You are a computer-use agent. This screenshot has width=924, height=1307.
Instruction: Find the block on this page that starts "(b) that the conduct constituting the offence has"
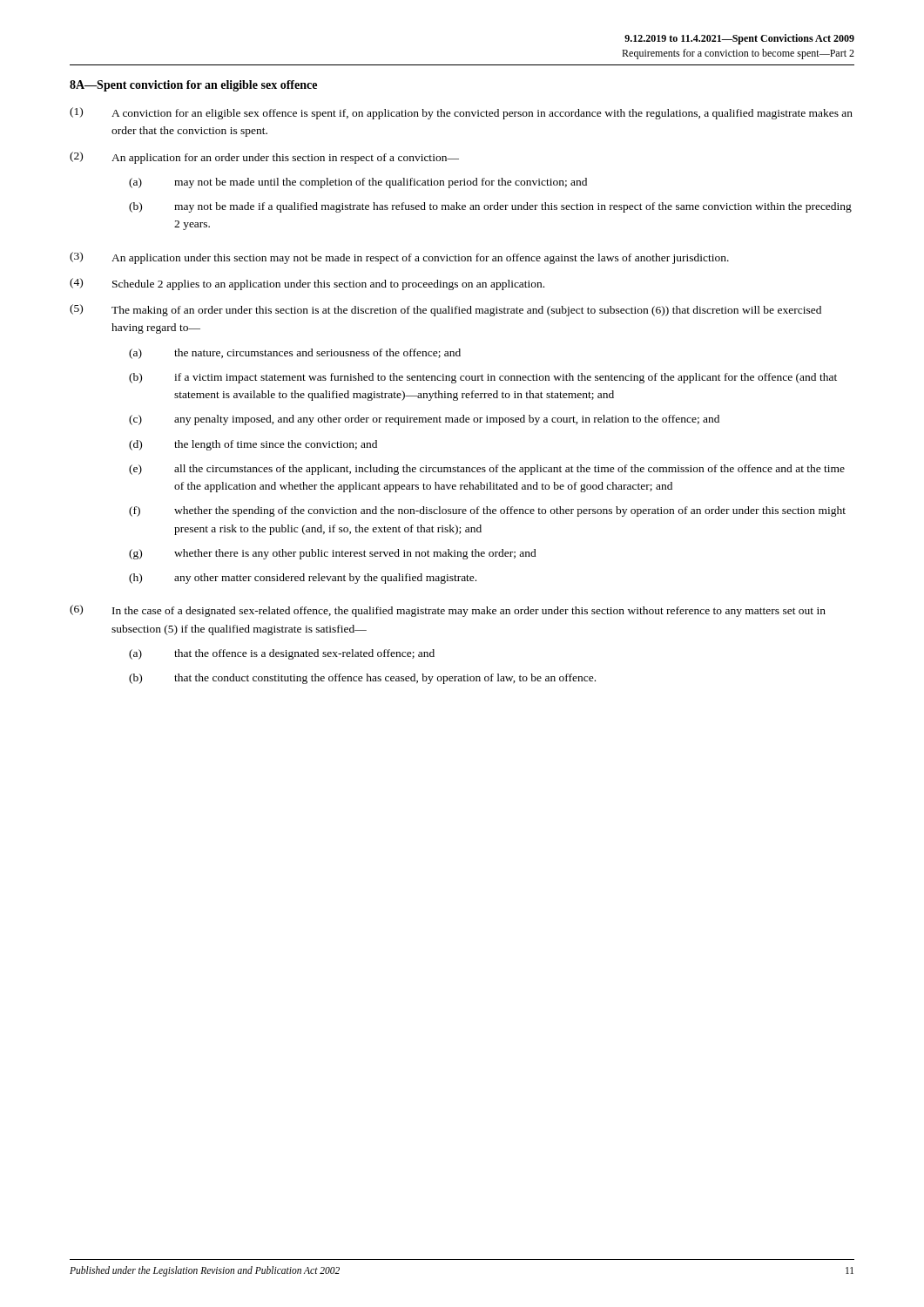[483, 678]
